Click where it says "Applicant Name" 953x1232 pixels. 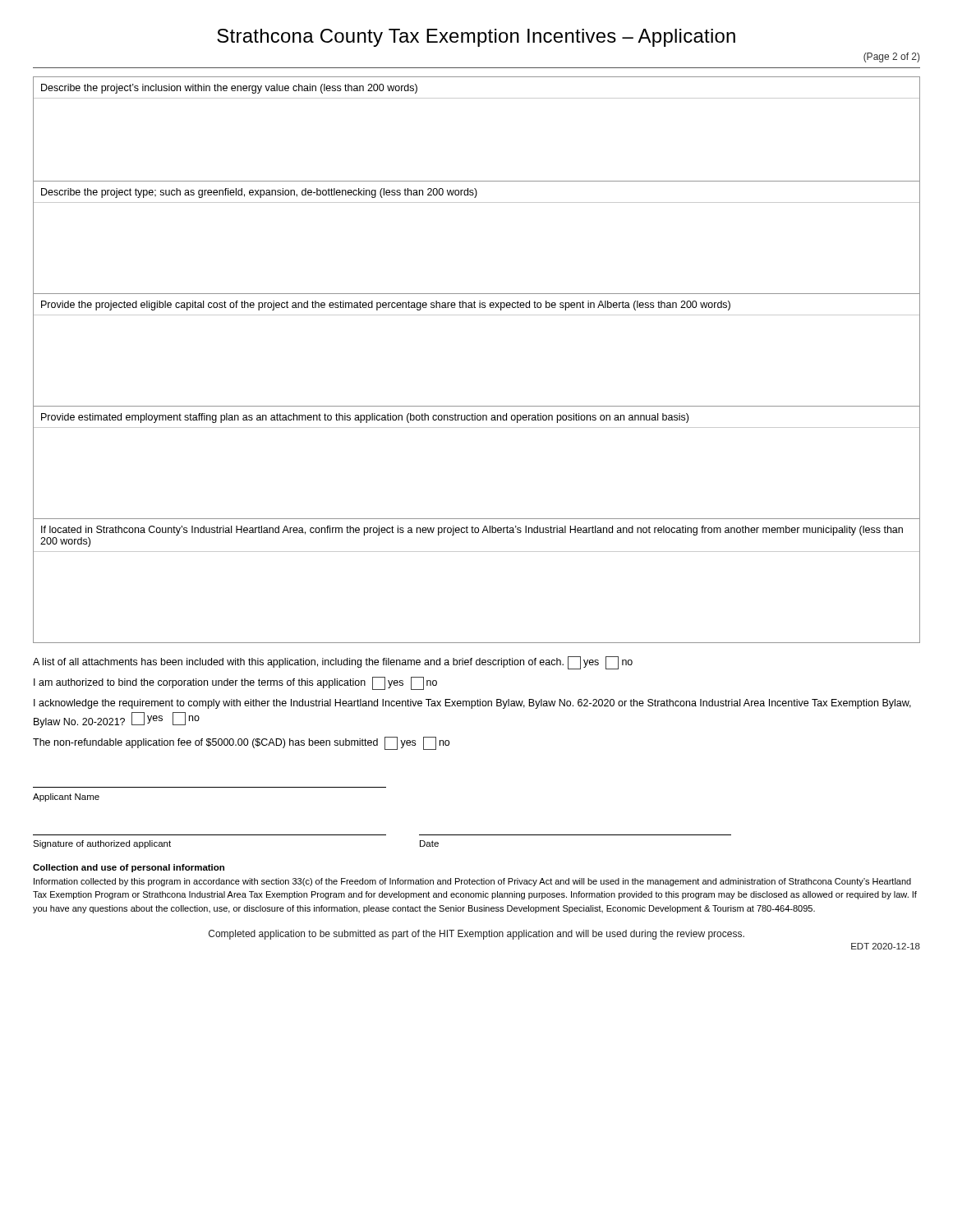click(x=66, y=798)
